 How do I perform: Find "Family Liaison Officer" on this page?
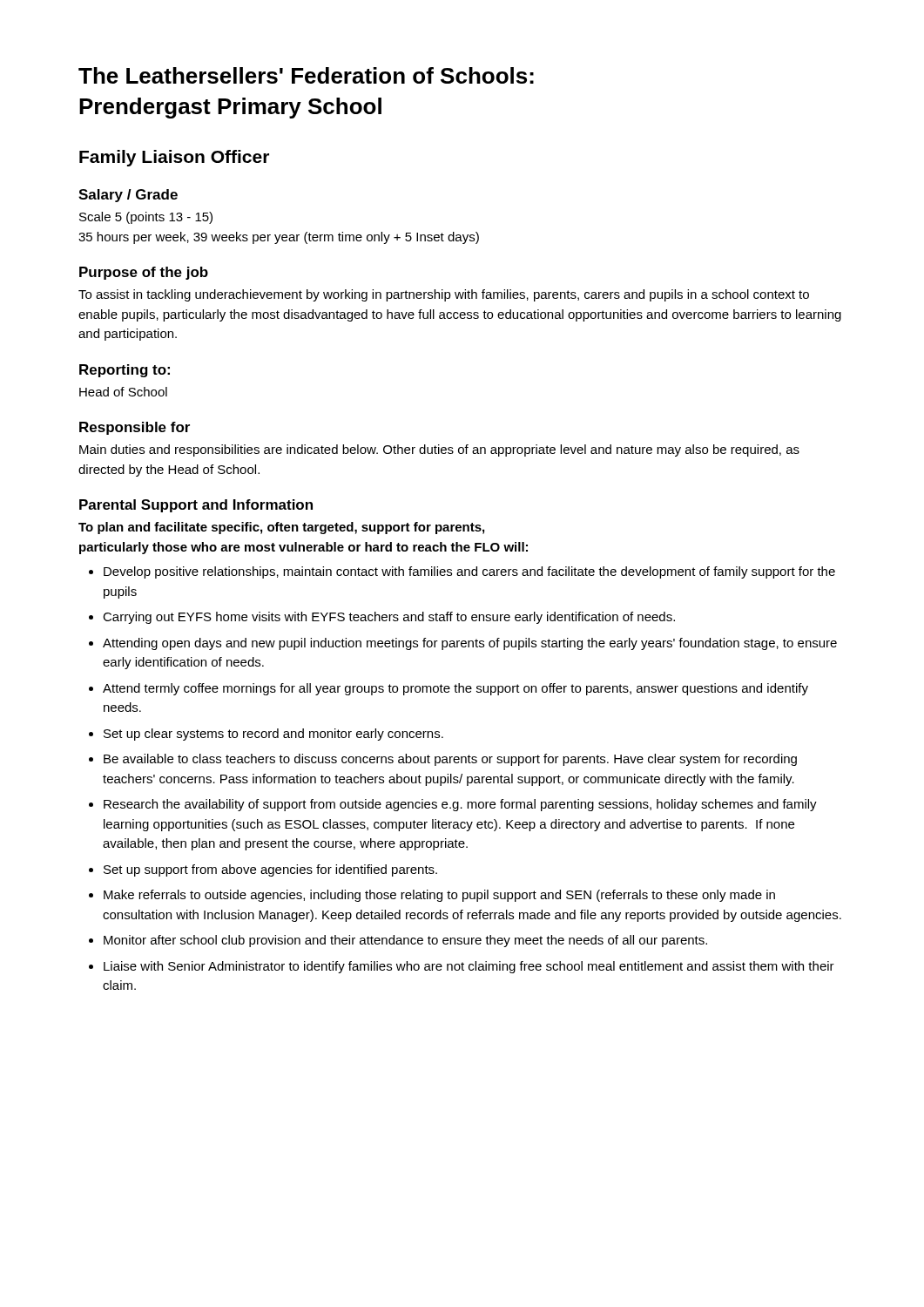pos(174,158)
